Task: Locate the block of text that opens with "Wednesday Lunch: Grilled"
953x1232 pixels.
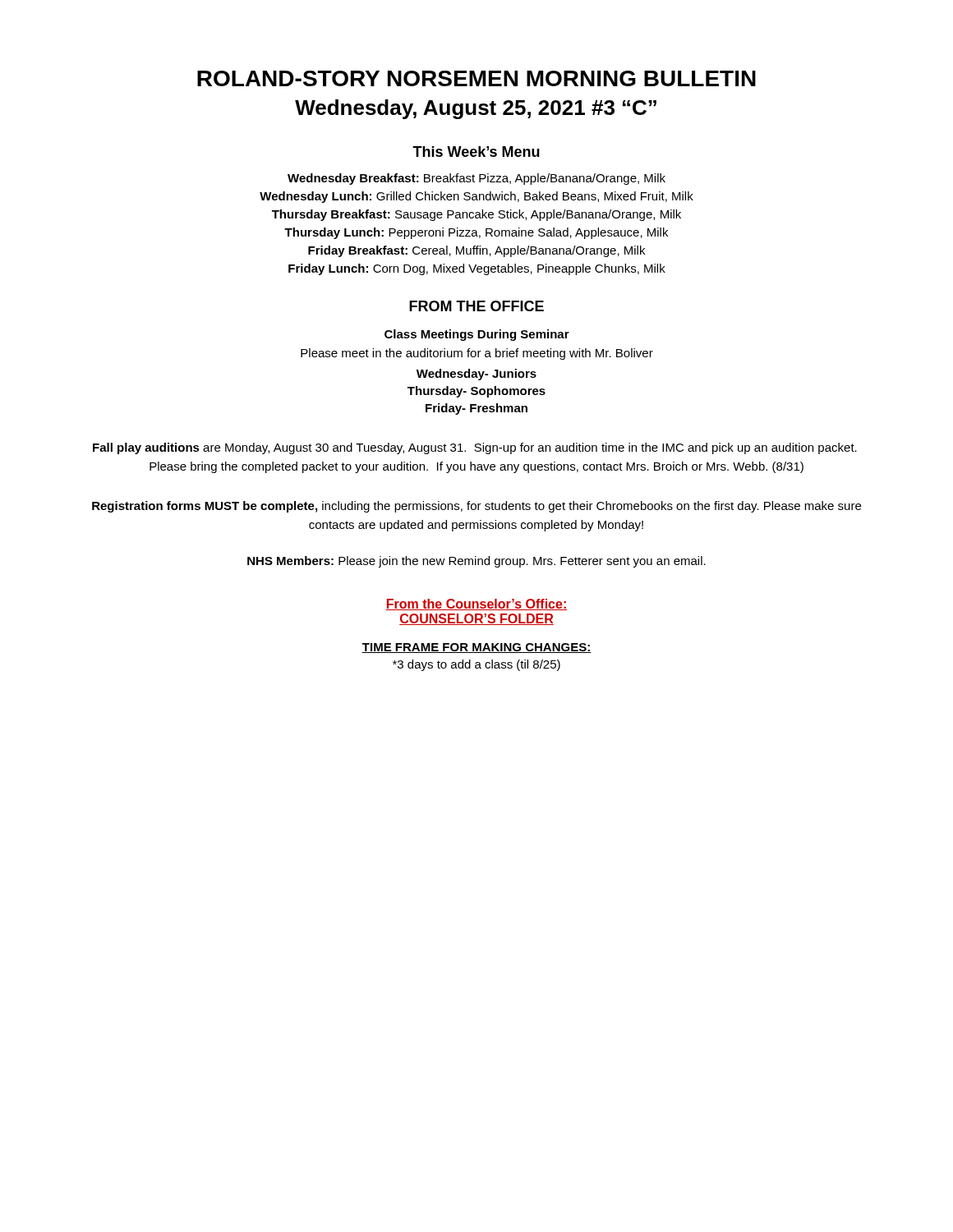Action: pos(476,196)
